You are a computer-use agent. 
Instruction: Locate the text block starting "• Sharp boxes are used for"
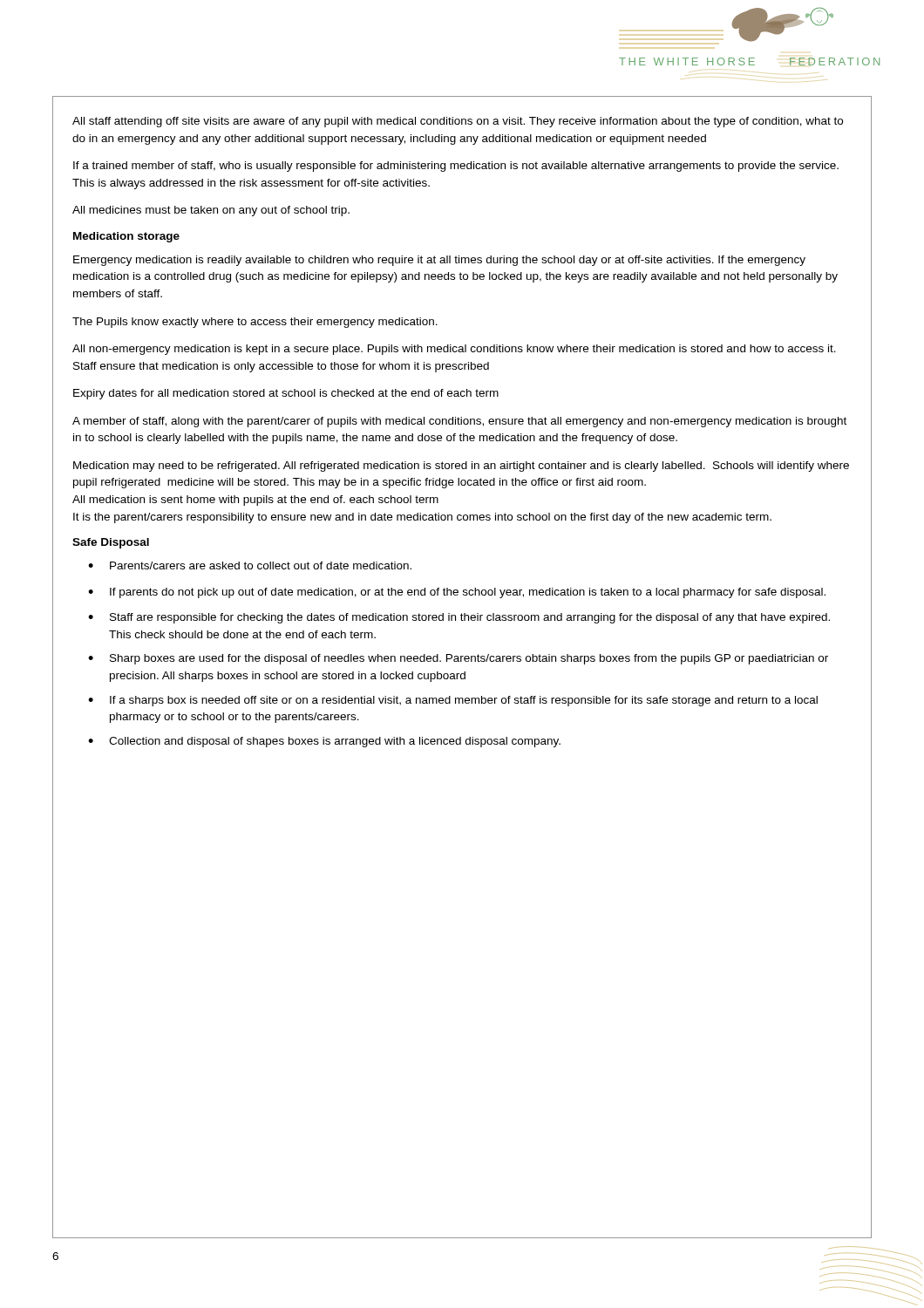(x=470, y=667)
